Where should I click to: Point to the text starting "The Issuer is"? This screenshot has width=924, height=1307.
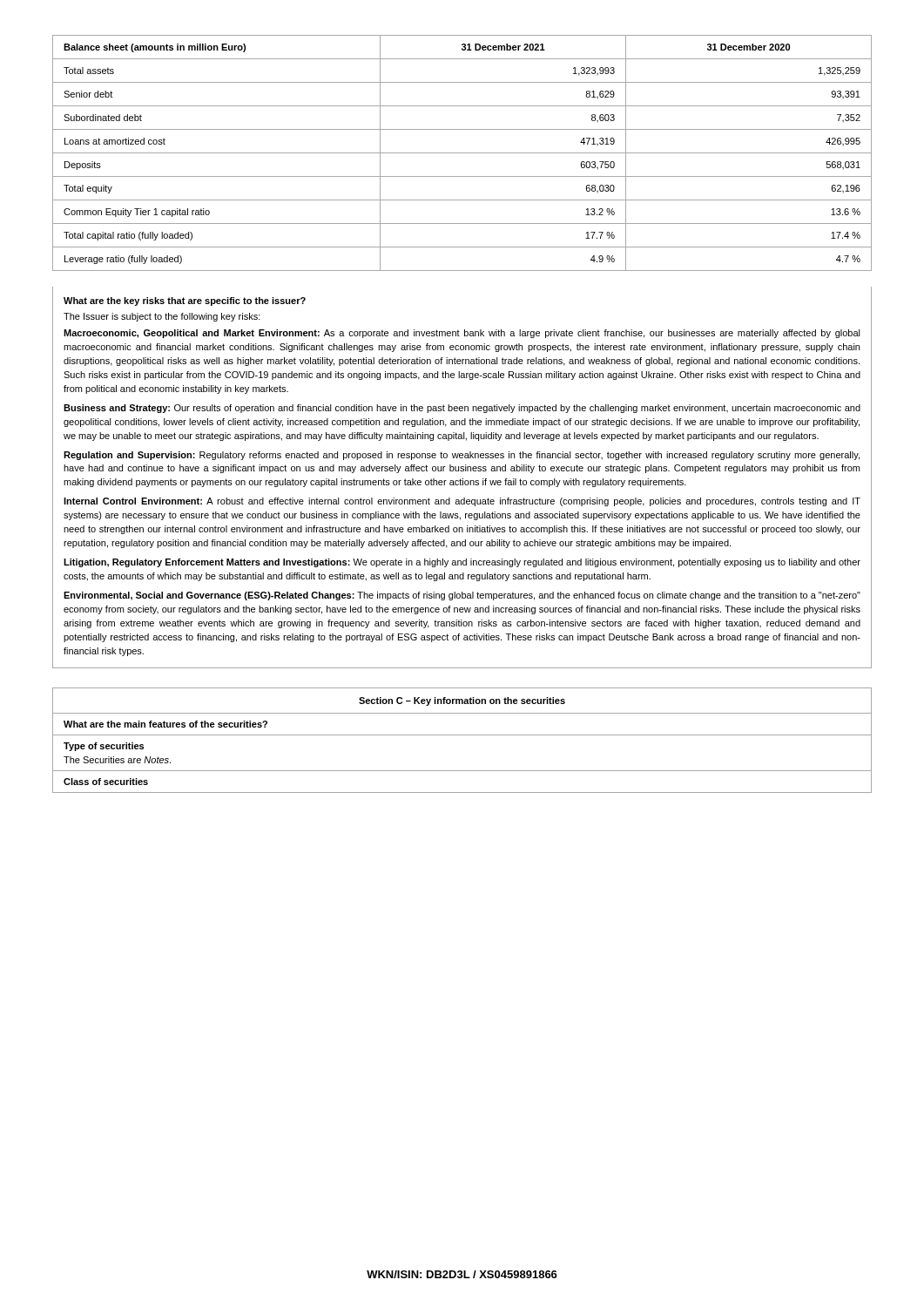click(162, 316)
